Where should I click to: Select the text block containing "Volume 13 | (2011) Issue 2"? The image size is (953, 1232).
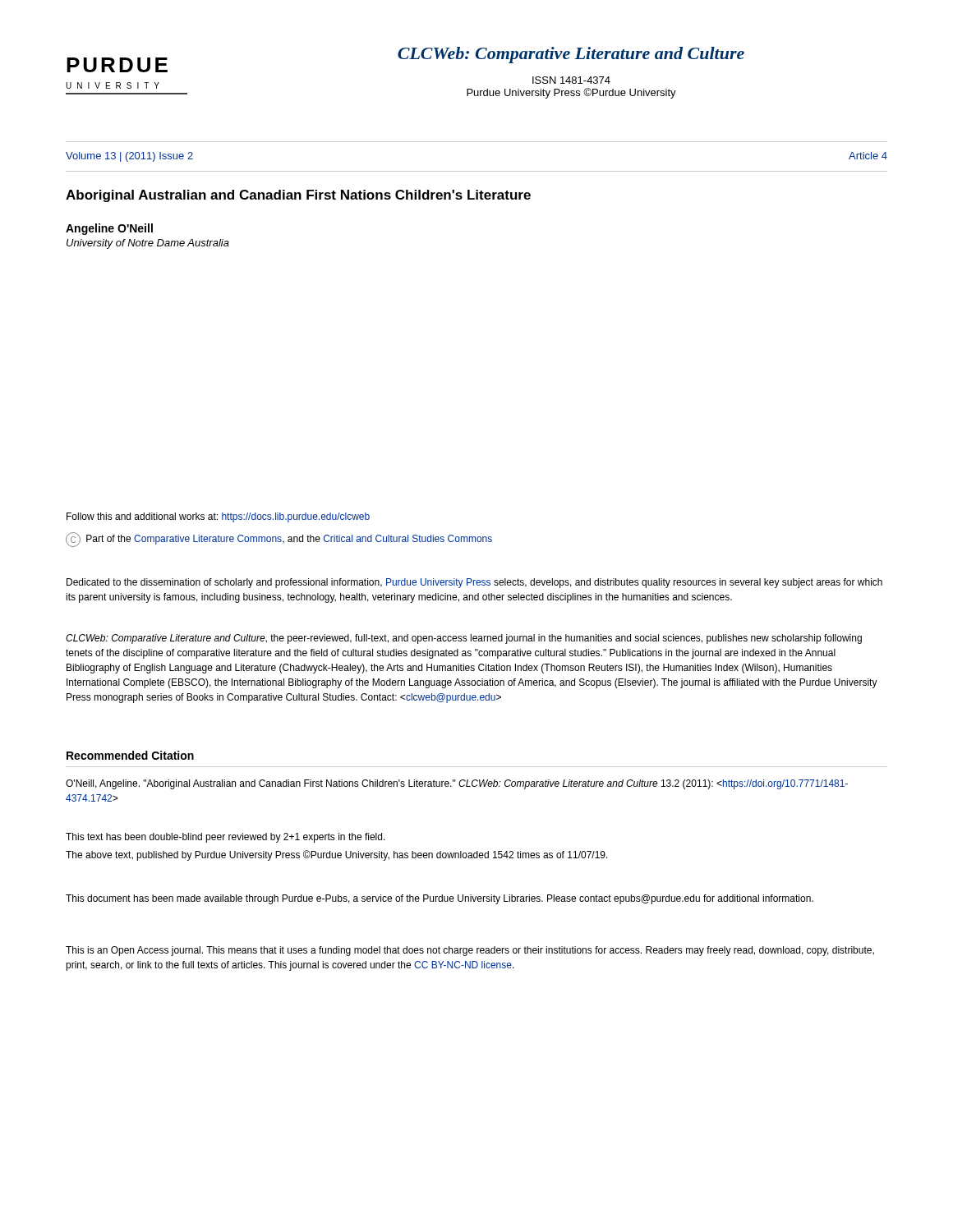[131, 156]
